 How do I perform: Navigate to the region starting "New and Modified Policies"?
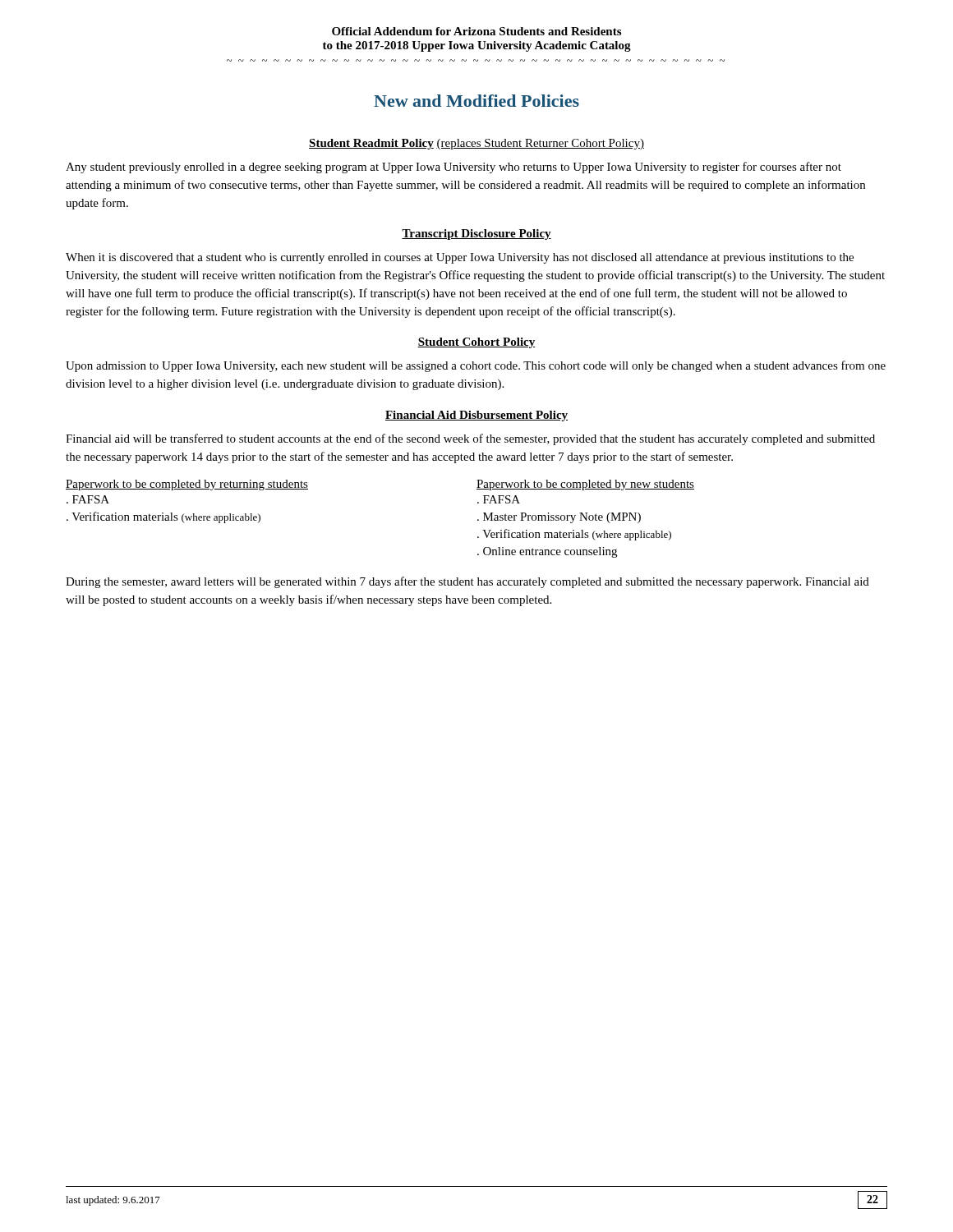pos(476,101)
